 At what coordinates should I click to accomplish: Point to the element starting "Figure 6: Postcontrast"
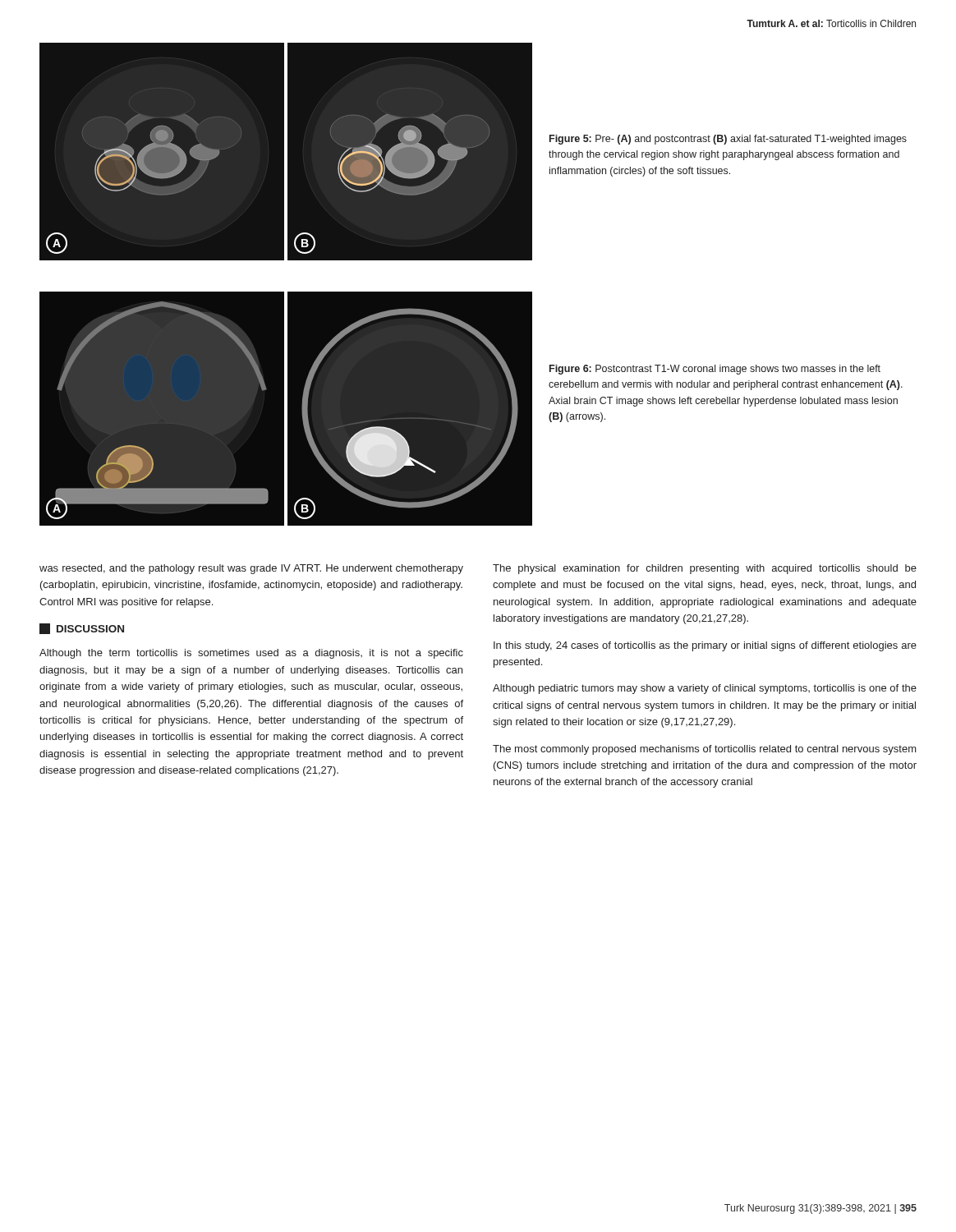[x=726, y=393]
